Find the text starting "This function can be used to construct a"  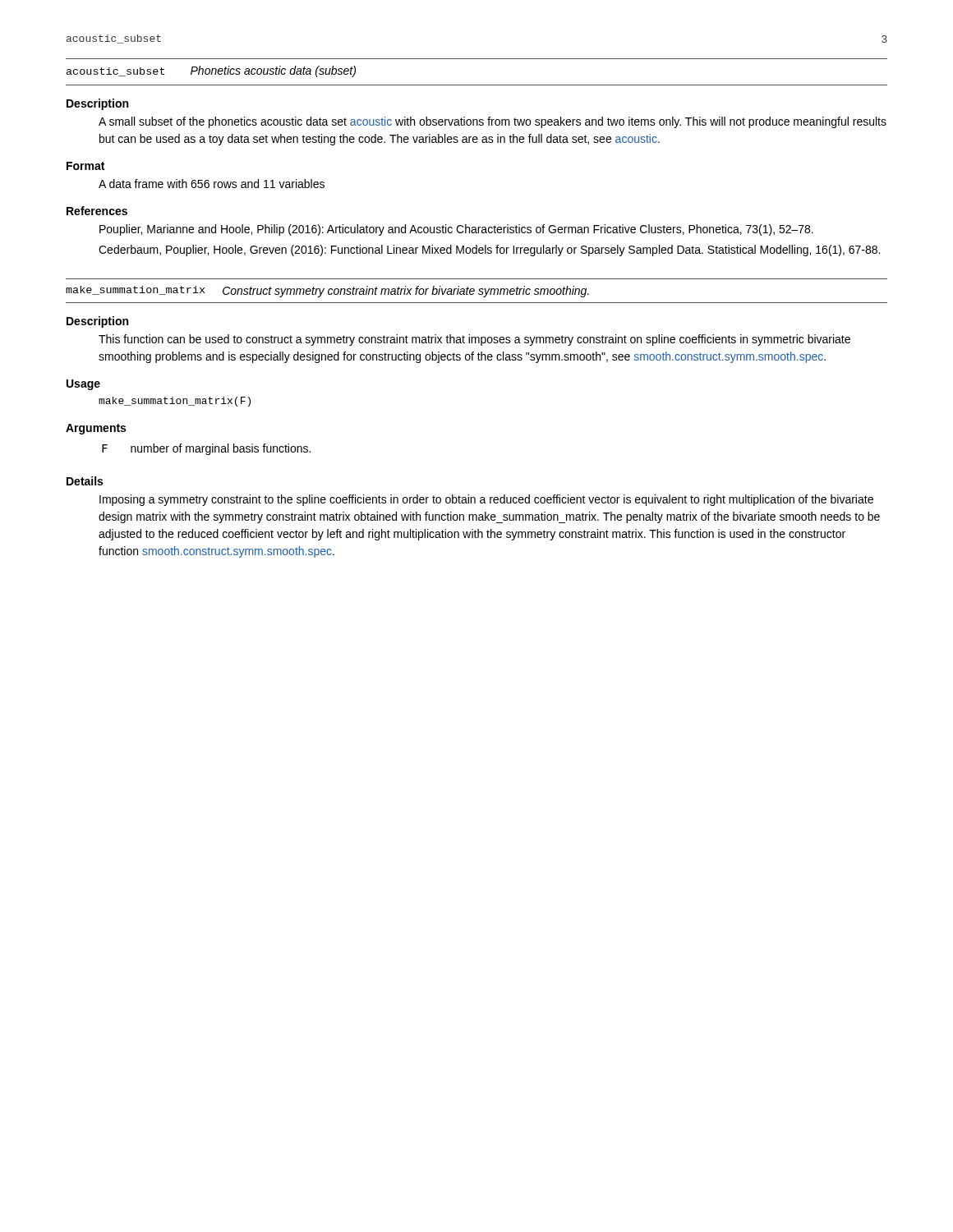point(475,348)
